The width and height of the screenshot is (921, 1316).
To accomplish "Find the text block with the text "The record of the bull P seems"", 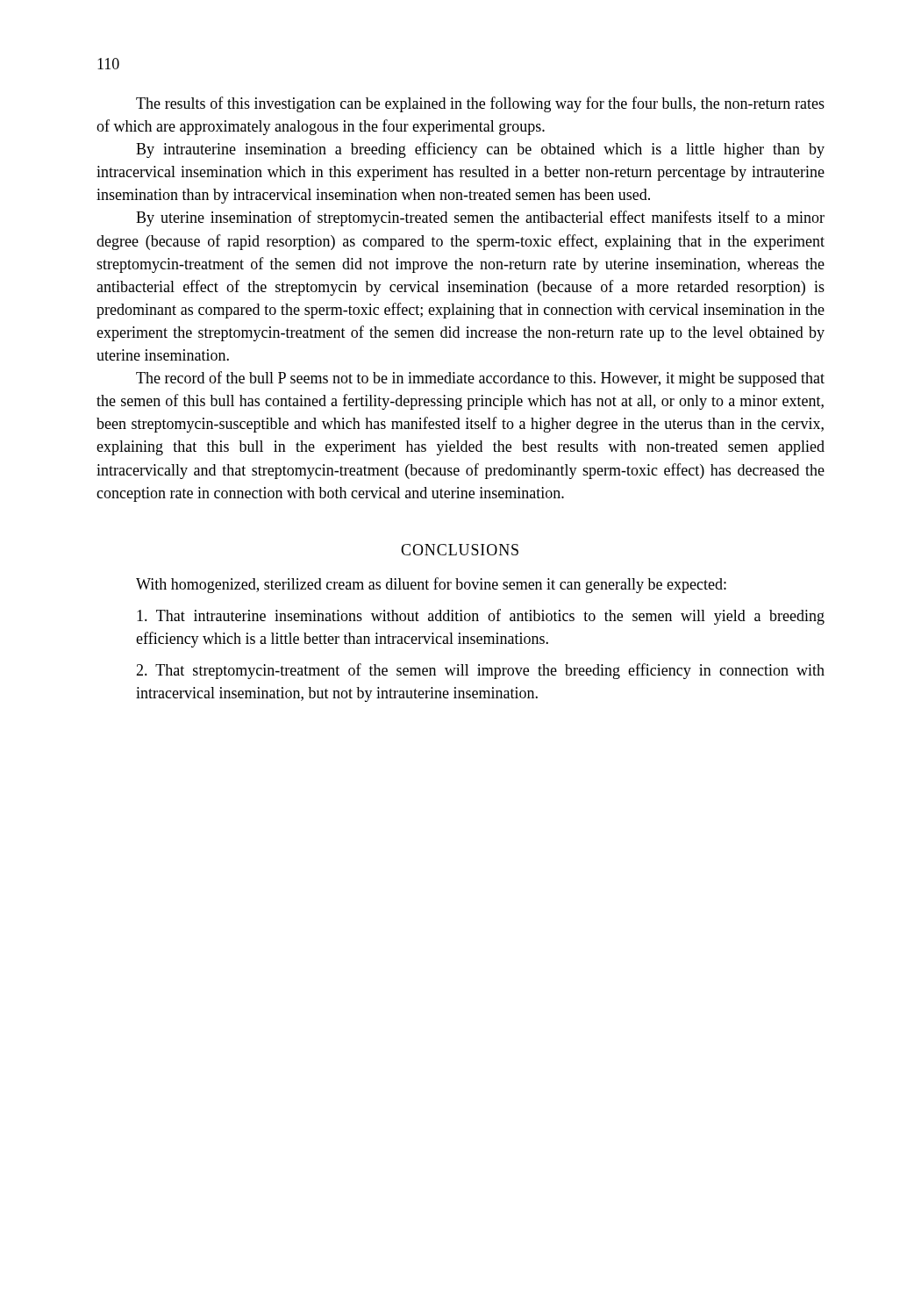I will pos(460,436).
